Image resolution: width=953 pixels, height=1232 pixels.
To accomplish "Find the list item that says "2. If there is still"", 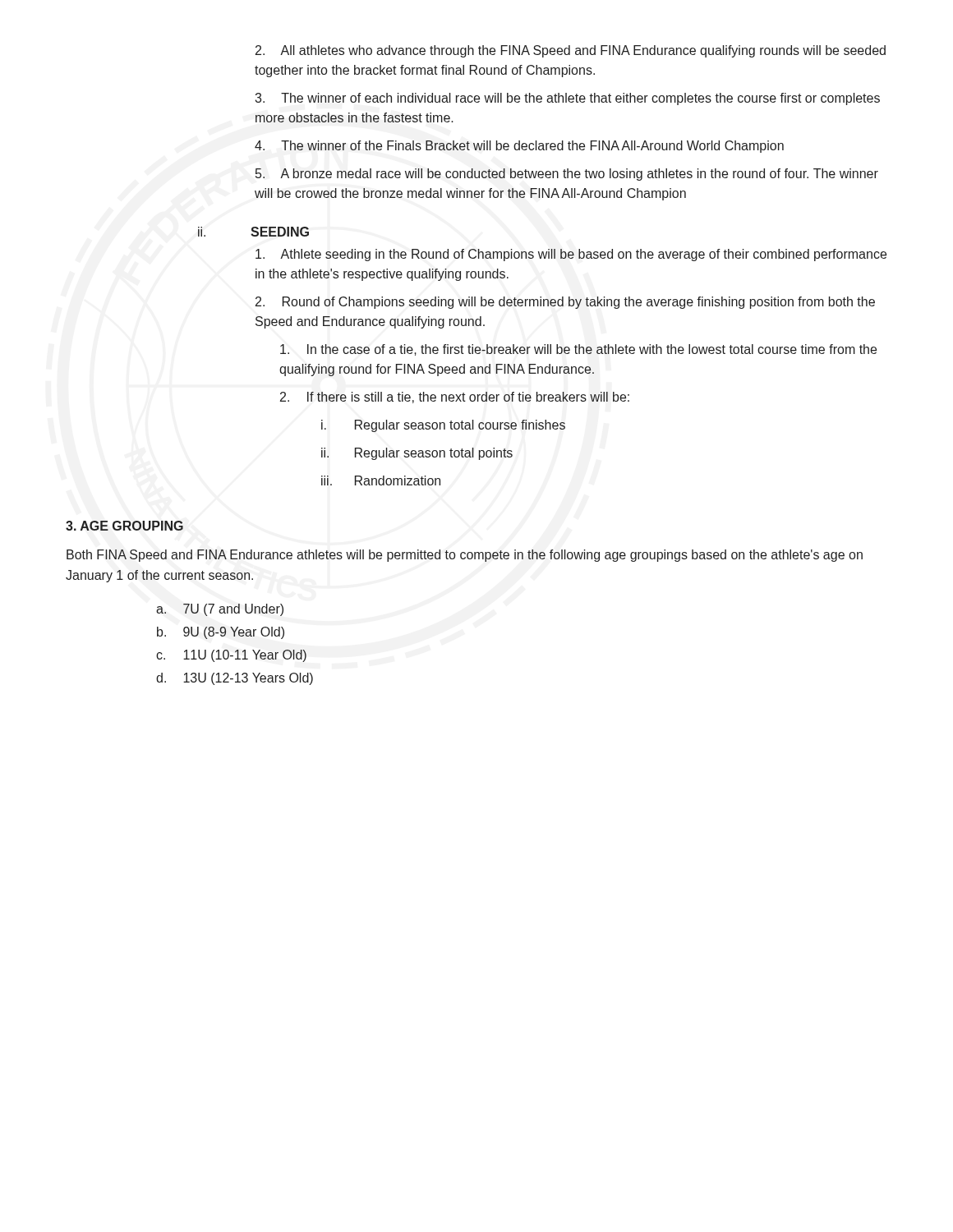I will [455, 398].
